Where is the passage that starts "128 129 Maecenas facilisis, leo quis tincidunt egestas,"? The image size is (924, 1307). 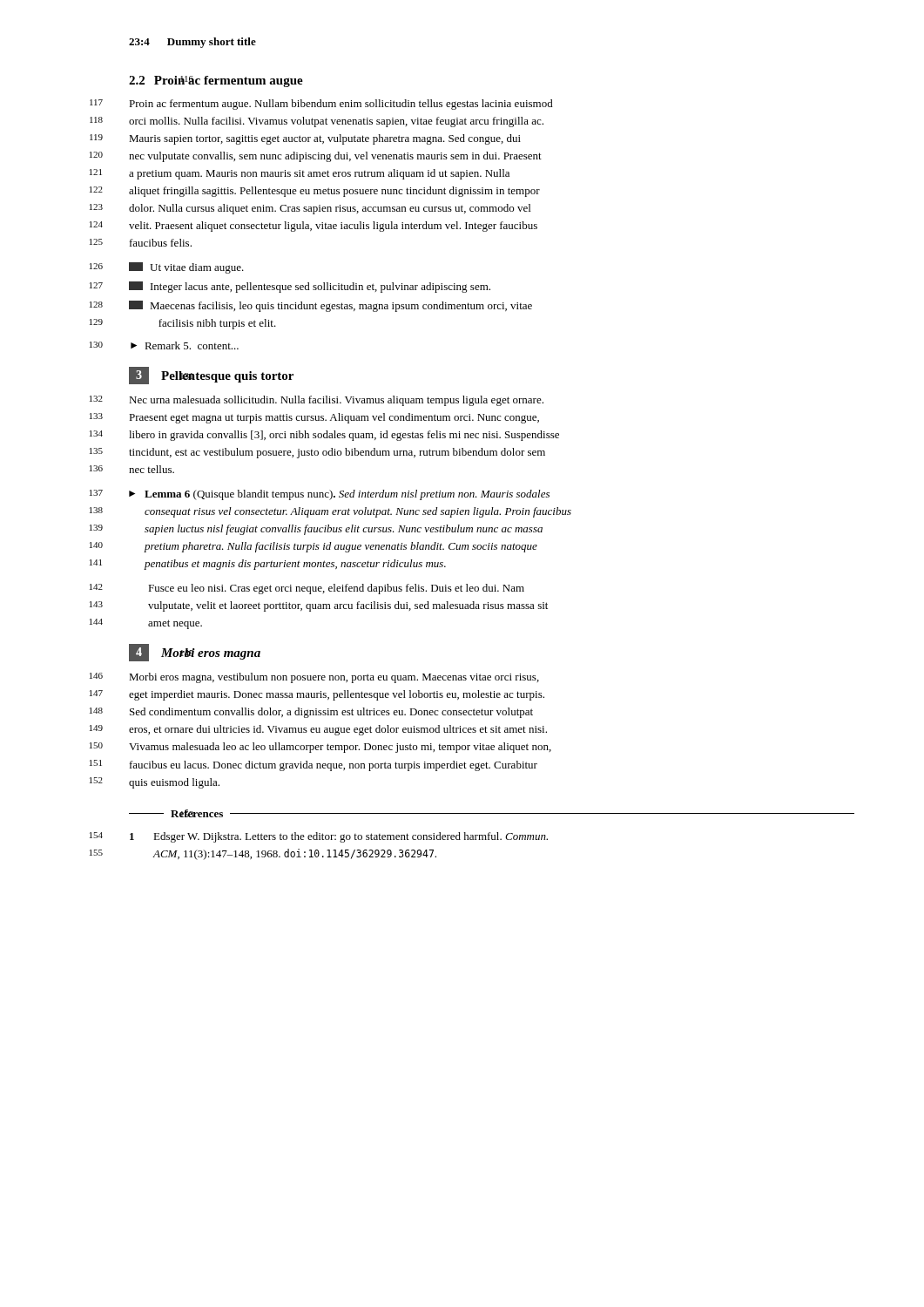tap(331, 315)
